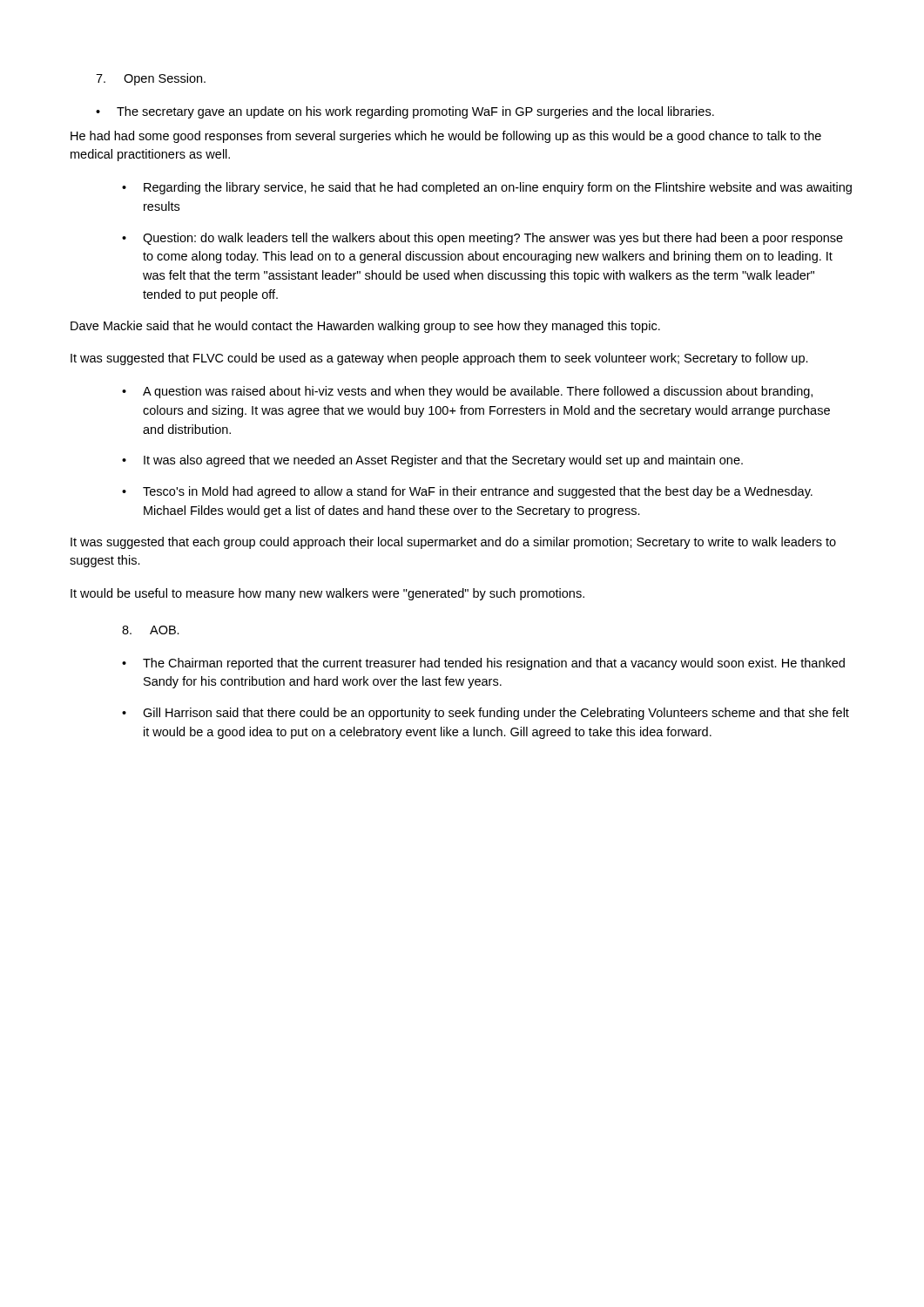Click on the element starting "Dave Mackie said that he would contact the"
The height and width of the screenshot is (1307, 924).
coord(365,325)
